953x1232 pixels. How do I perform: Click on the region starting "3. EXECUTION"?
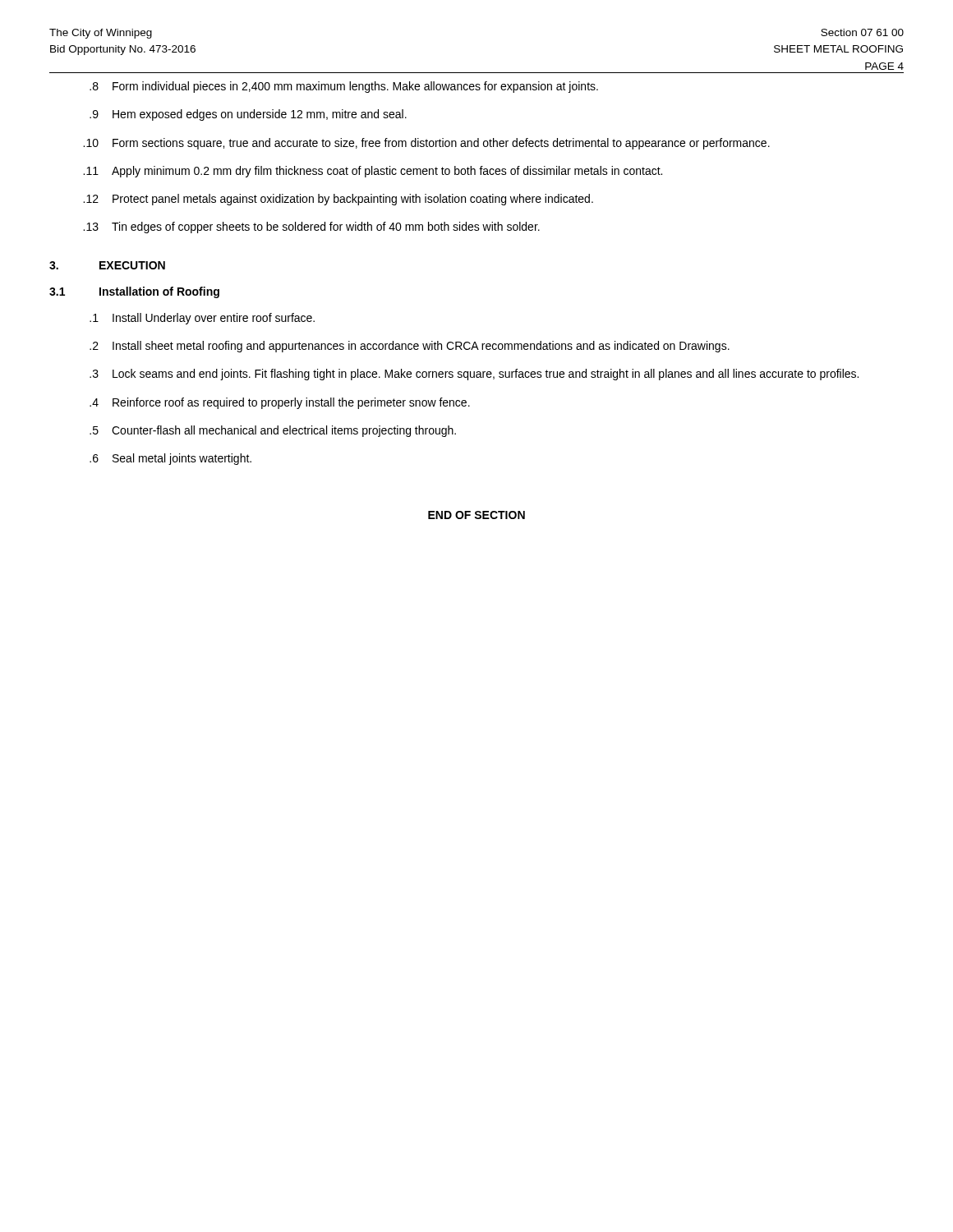click(107, 265)
